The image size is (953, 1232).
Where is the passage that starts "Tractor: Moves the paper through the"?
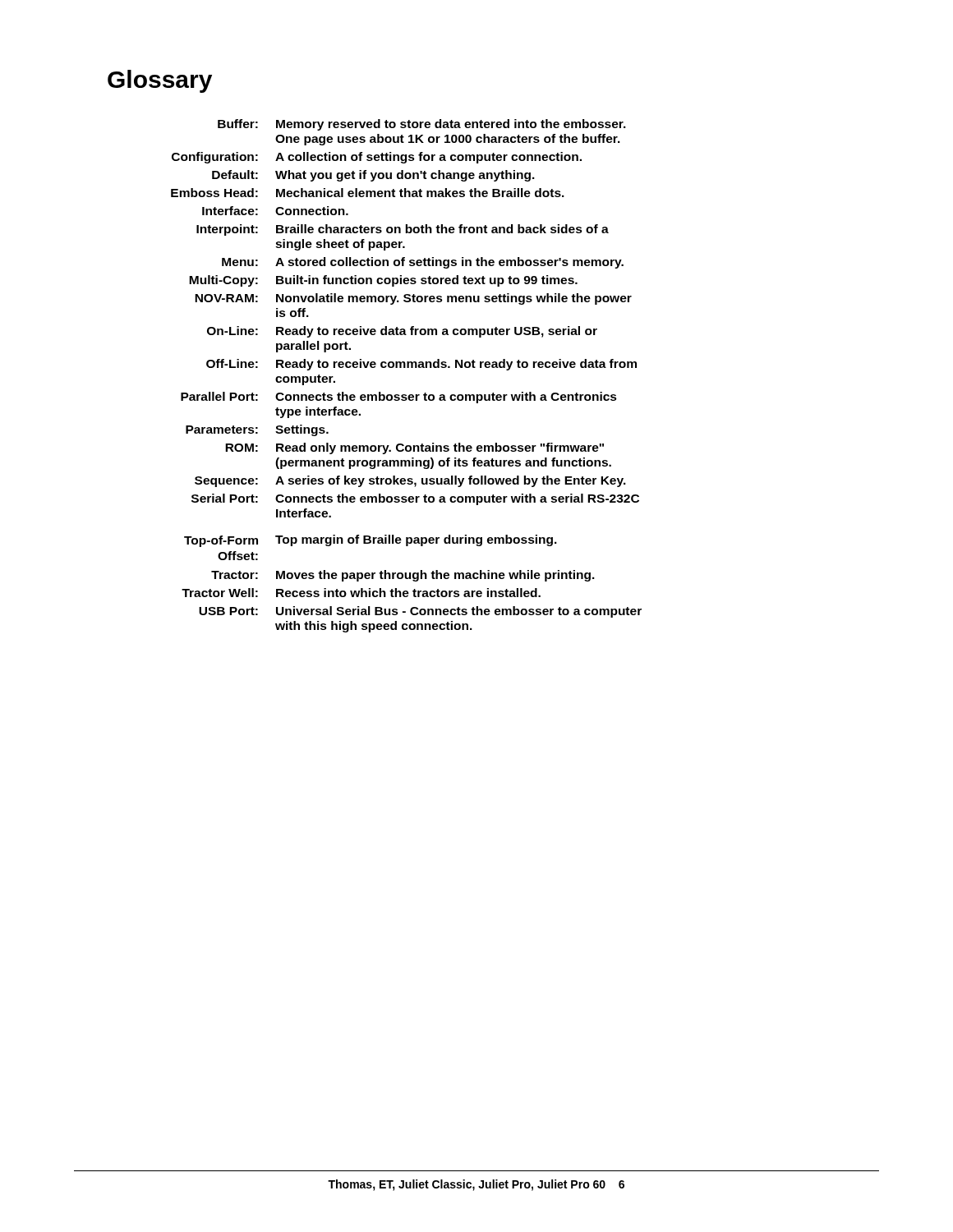point(493,575)
